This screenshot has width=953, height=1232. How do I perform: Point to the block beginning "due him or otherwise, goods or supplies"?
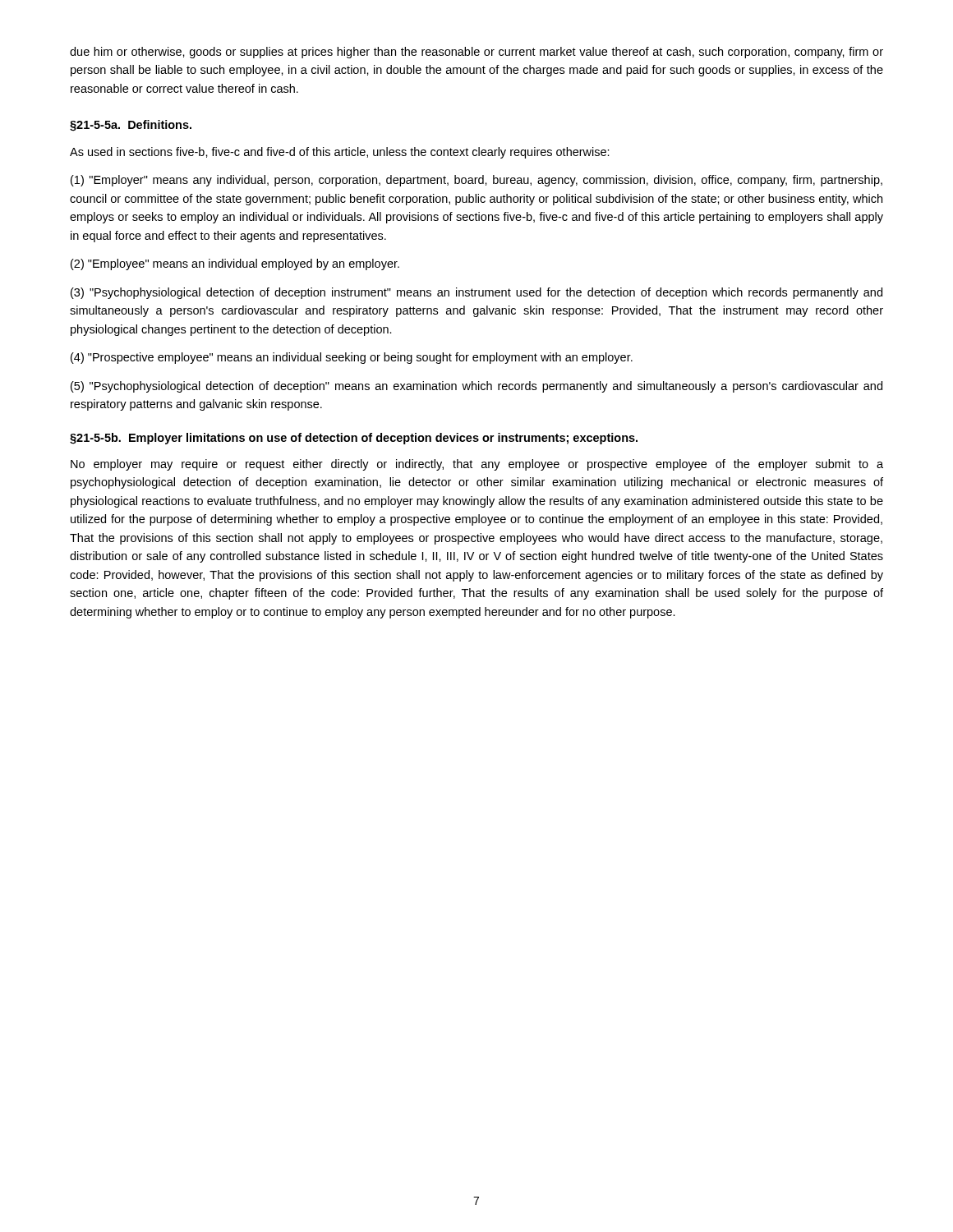point(476,70)
